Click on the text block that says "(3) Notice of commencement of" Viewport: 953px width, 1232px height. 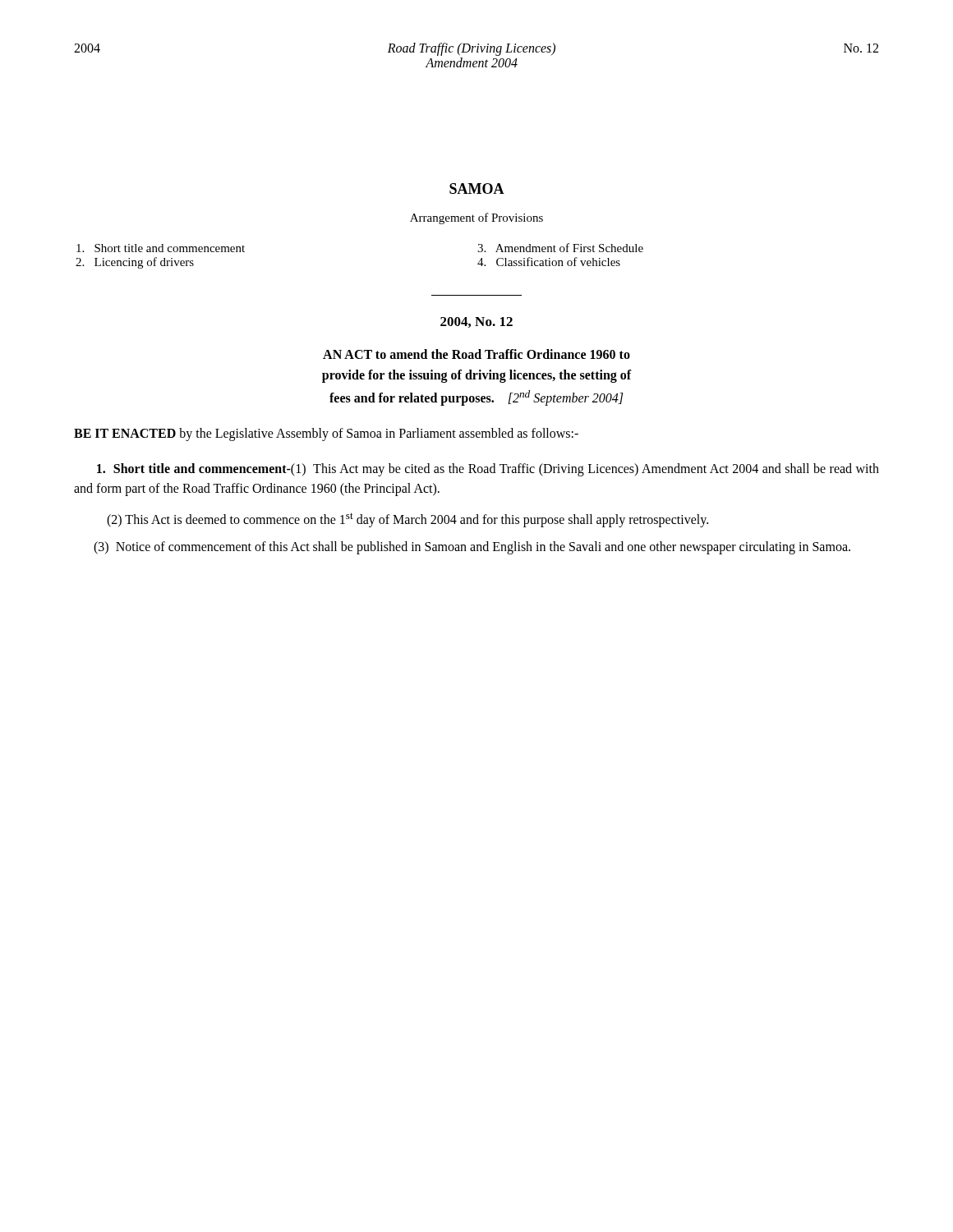(x=463, y=547)
